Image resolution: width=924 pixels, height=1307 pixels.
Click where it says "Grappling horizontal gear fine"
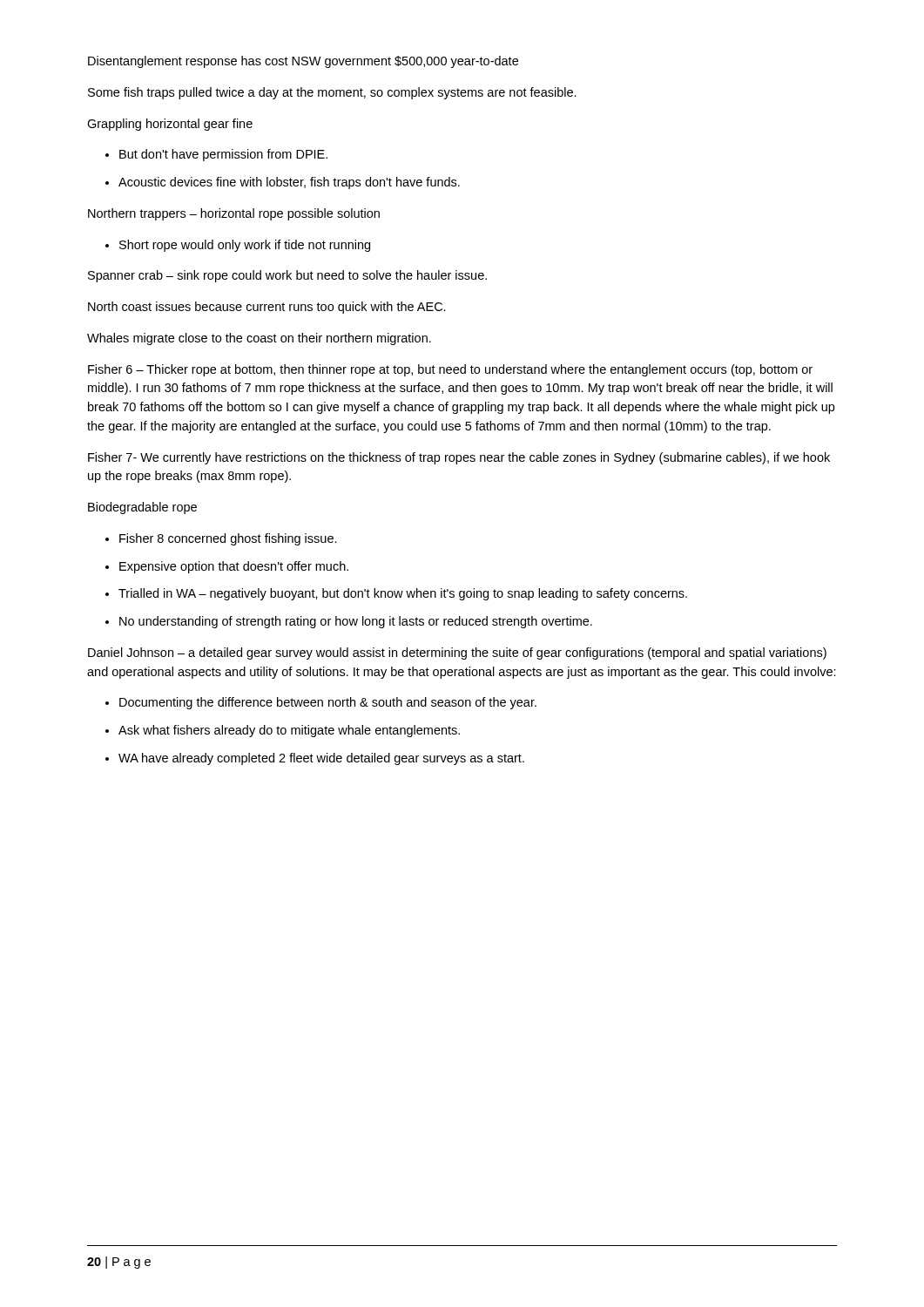pos(170,123)
